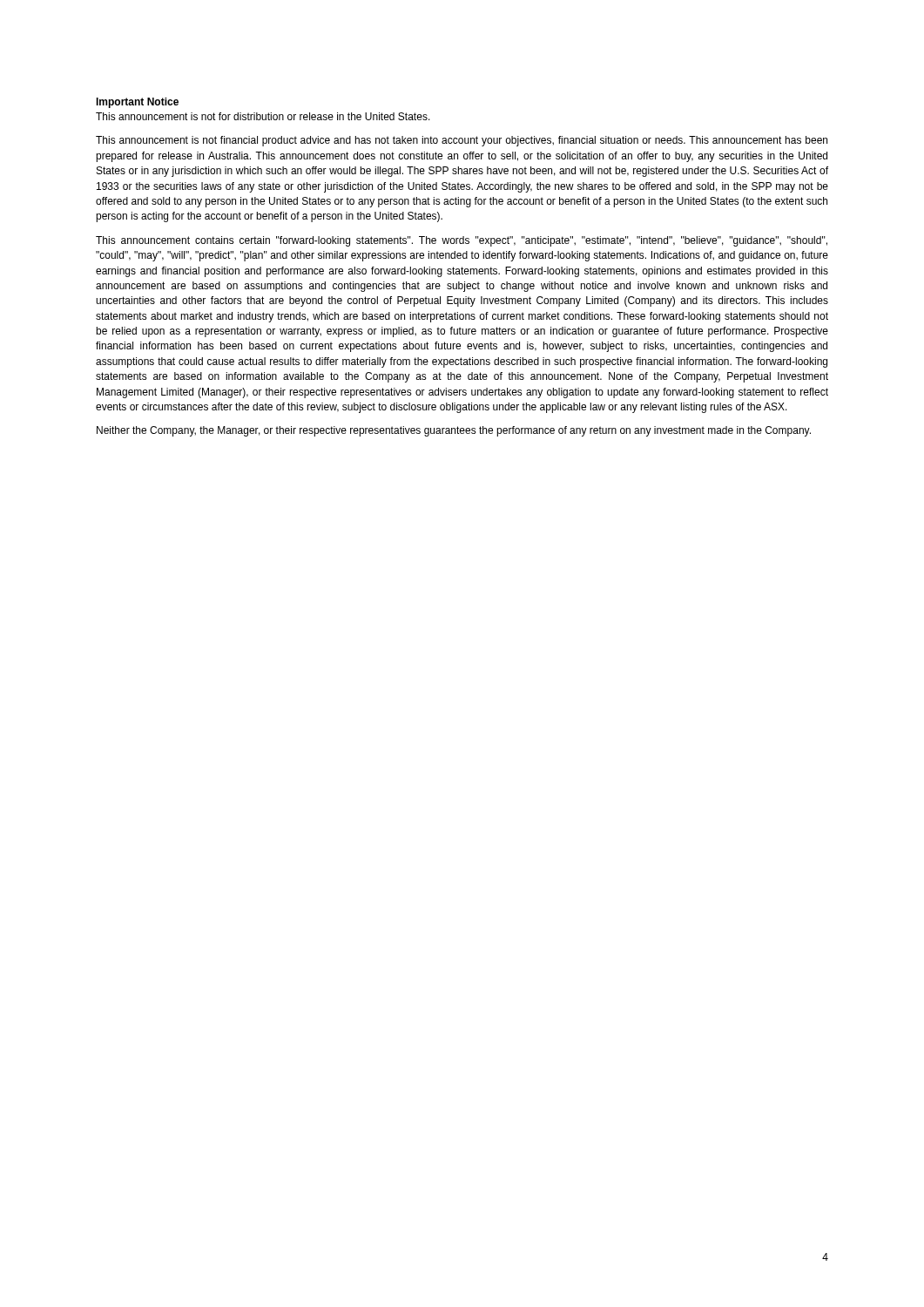Find the section header with the text "Important Notice"

pos(137,102)
